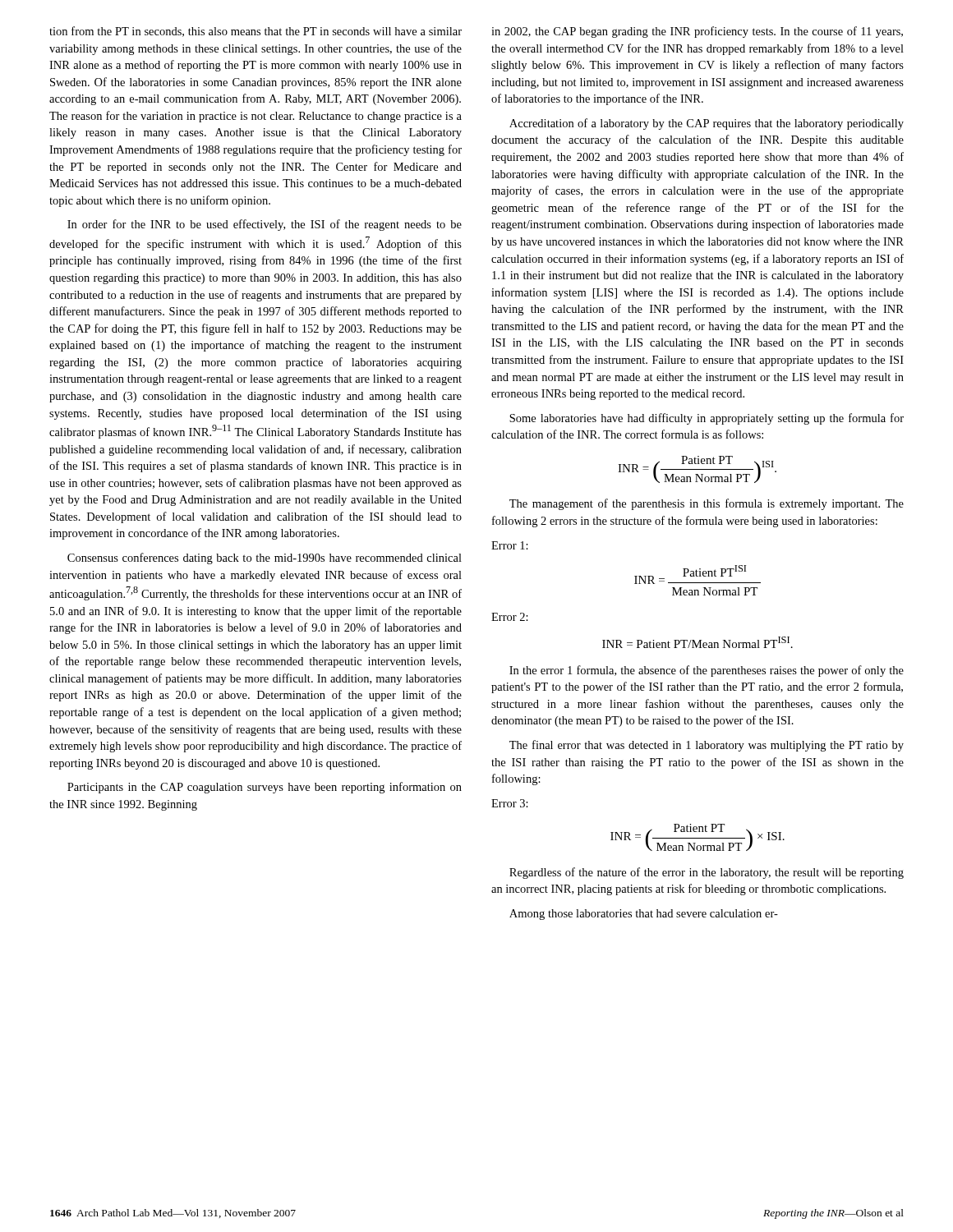Find the block starting "INR = Patient PTISIMean Normal PT"
Screen dimensions: 1232x953
pos(698,581)
